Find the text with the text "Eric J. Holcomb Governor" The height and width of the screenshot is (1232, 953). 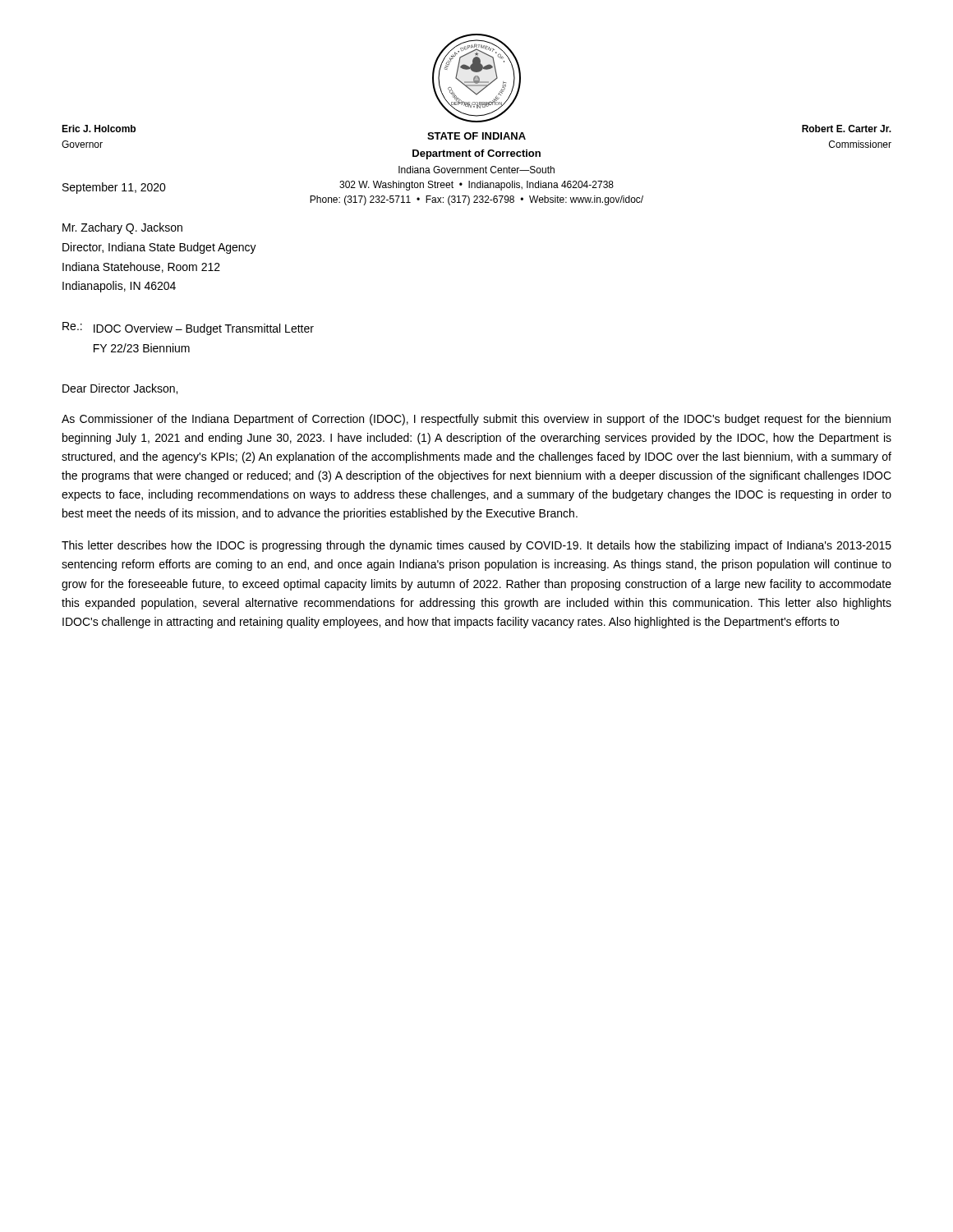(x=99, y=137)
